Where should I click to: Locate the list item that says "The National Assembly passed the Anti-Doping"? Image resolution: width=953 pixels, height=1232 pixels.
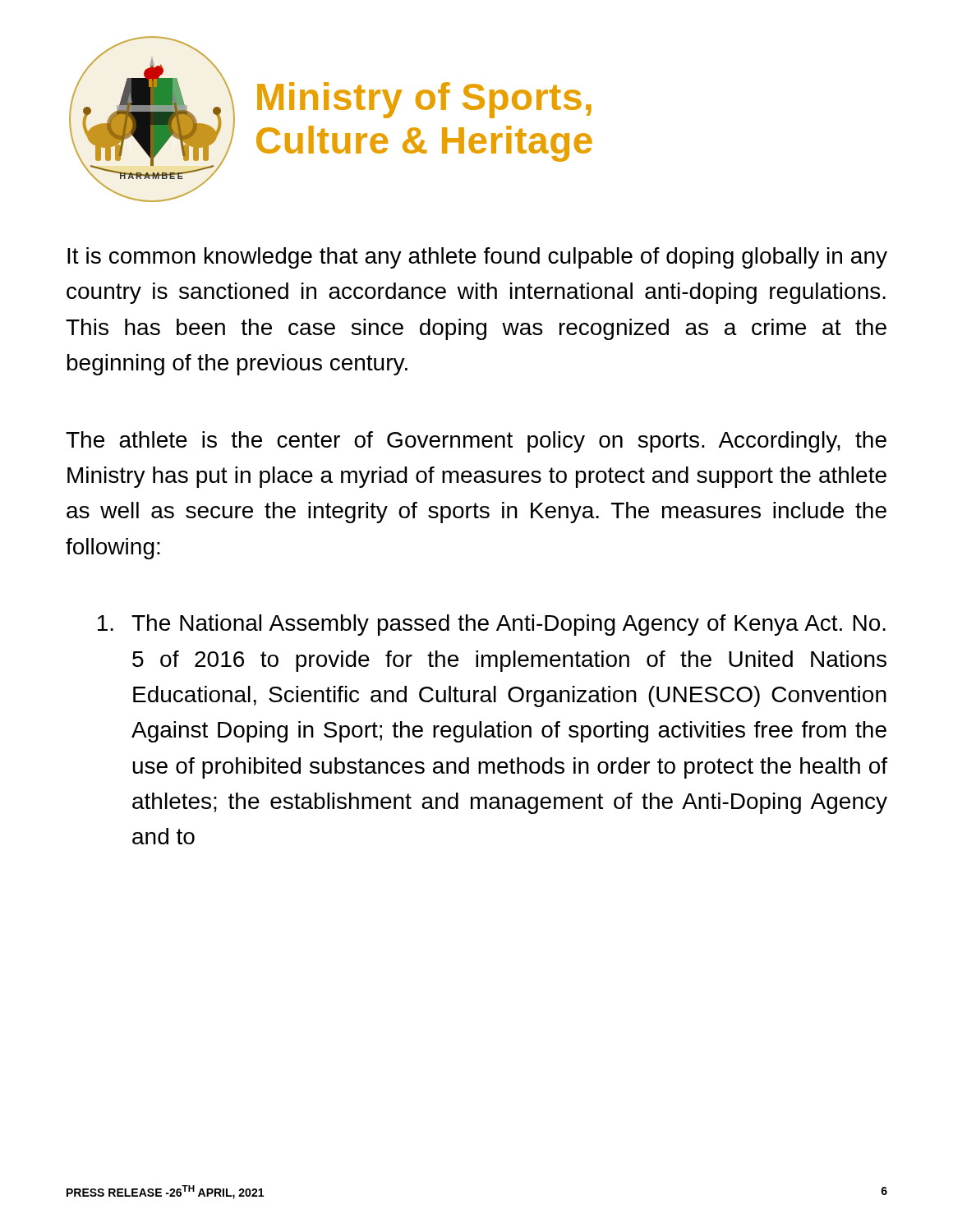pyautogui.click(x=476, y=730)
